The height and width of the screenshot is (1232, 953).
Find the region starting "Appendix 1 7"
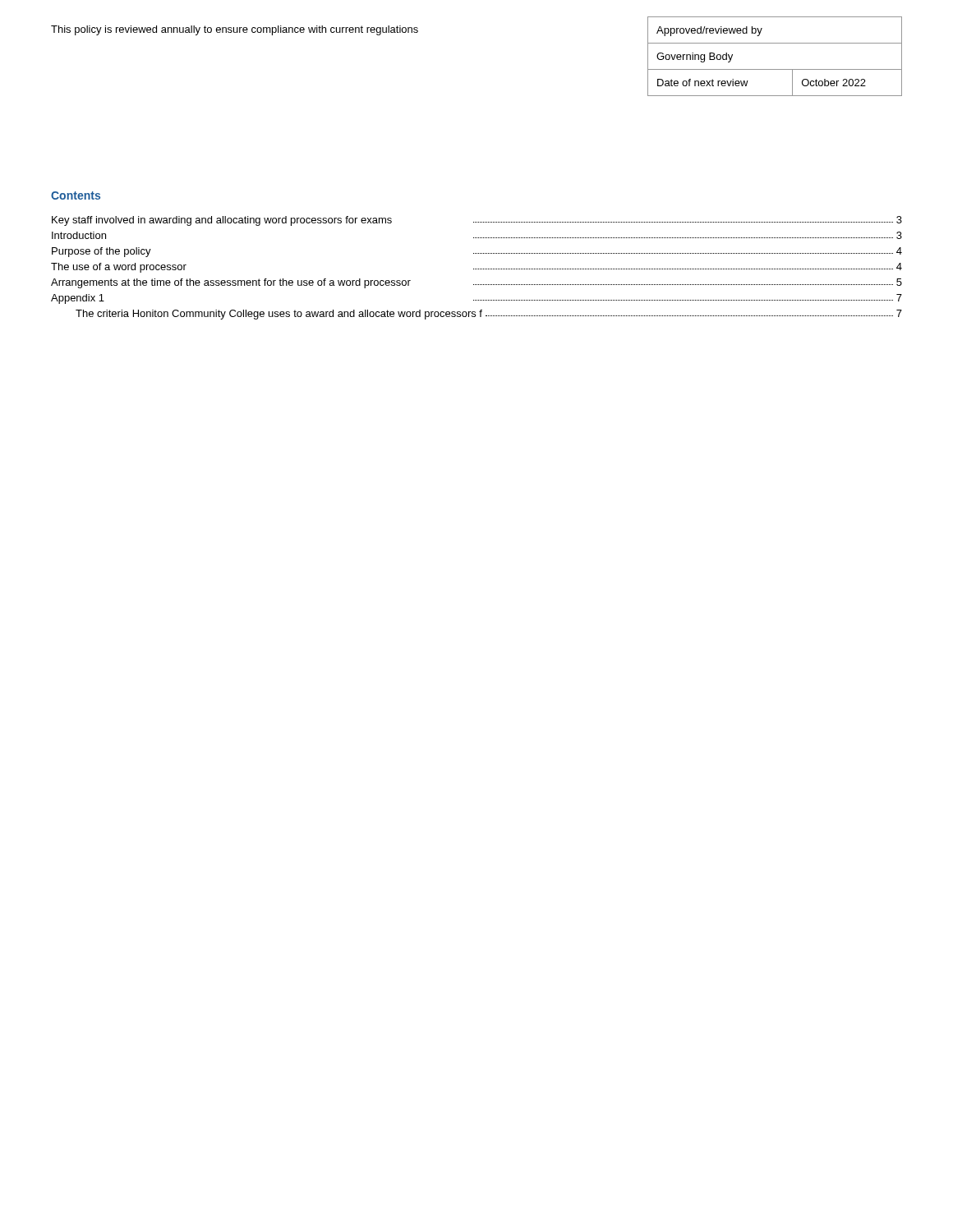click(476, 298)
